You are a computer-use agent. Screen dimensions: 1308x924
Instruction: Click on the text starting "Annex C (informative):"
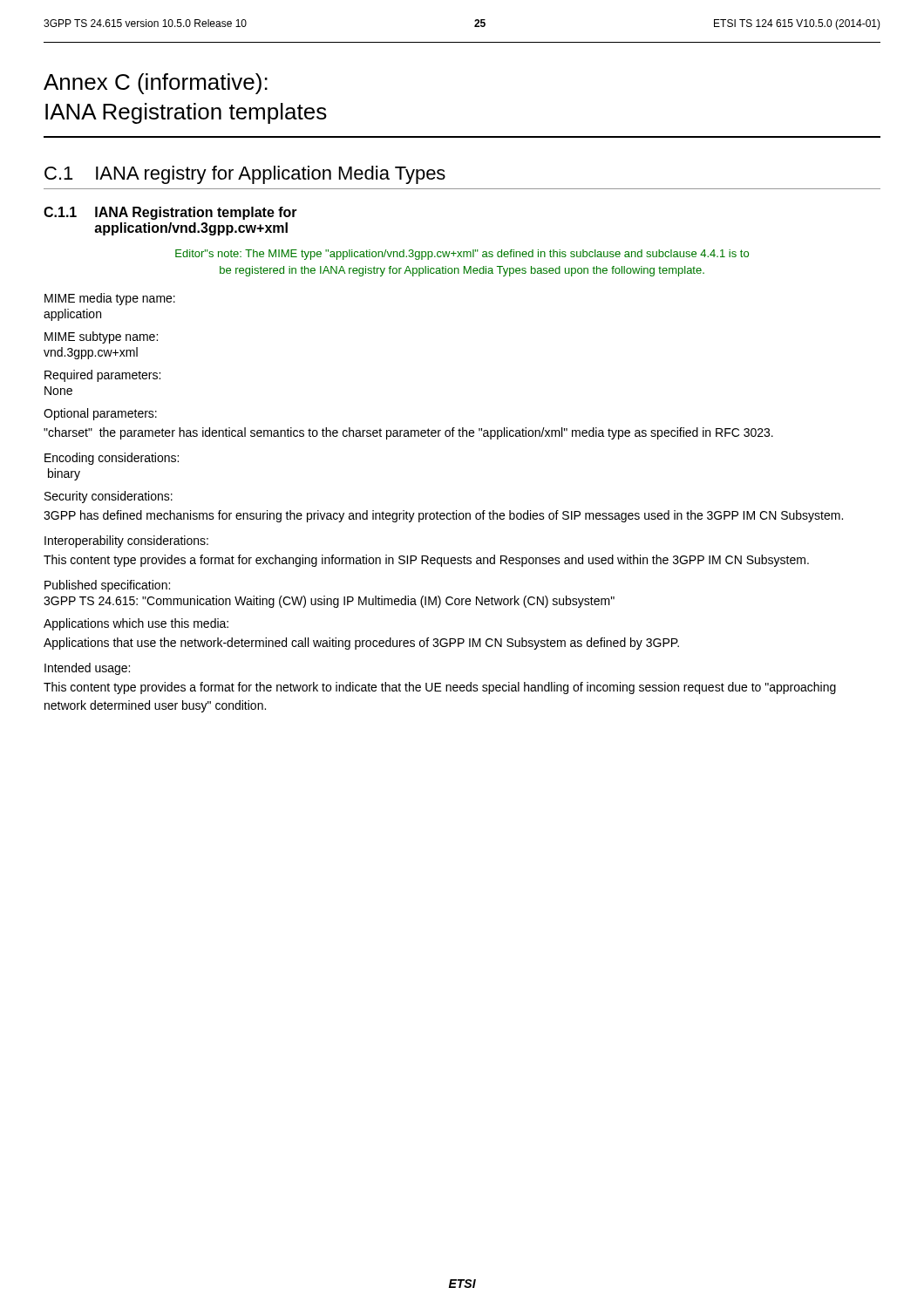pyautogui.click(x=185, y=97)
